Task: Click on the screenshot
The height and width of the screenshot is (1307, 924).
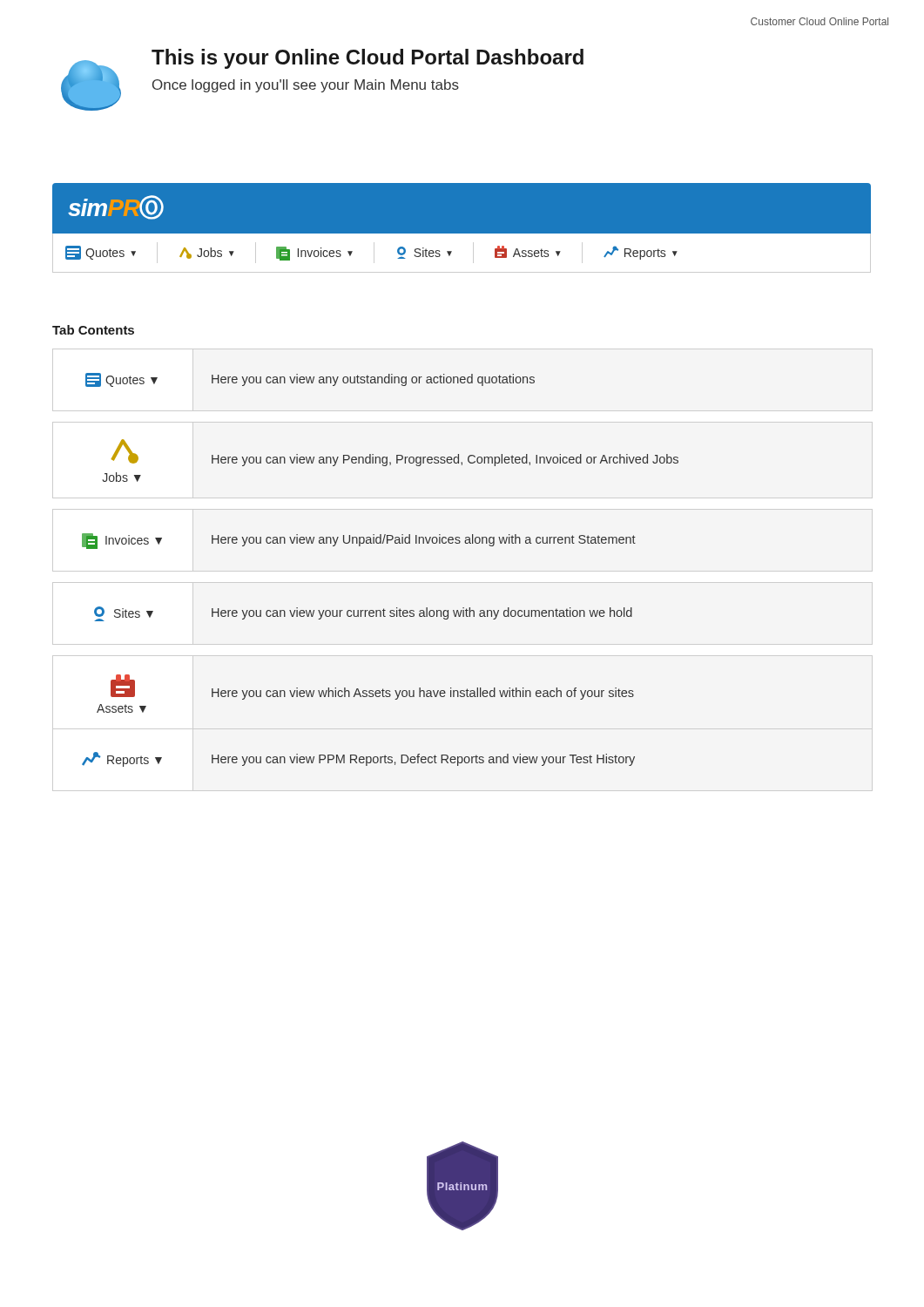Action: tap(462, 228)
